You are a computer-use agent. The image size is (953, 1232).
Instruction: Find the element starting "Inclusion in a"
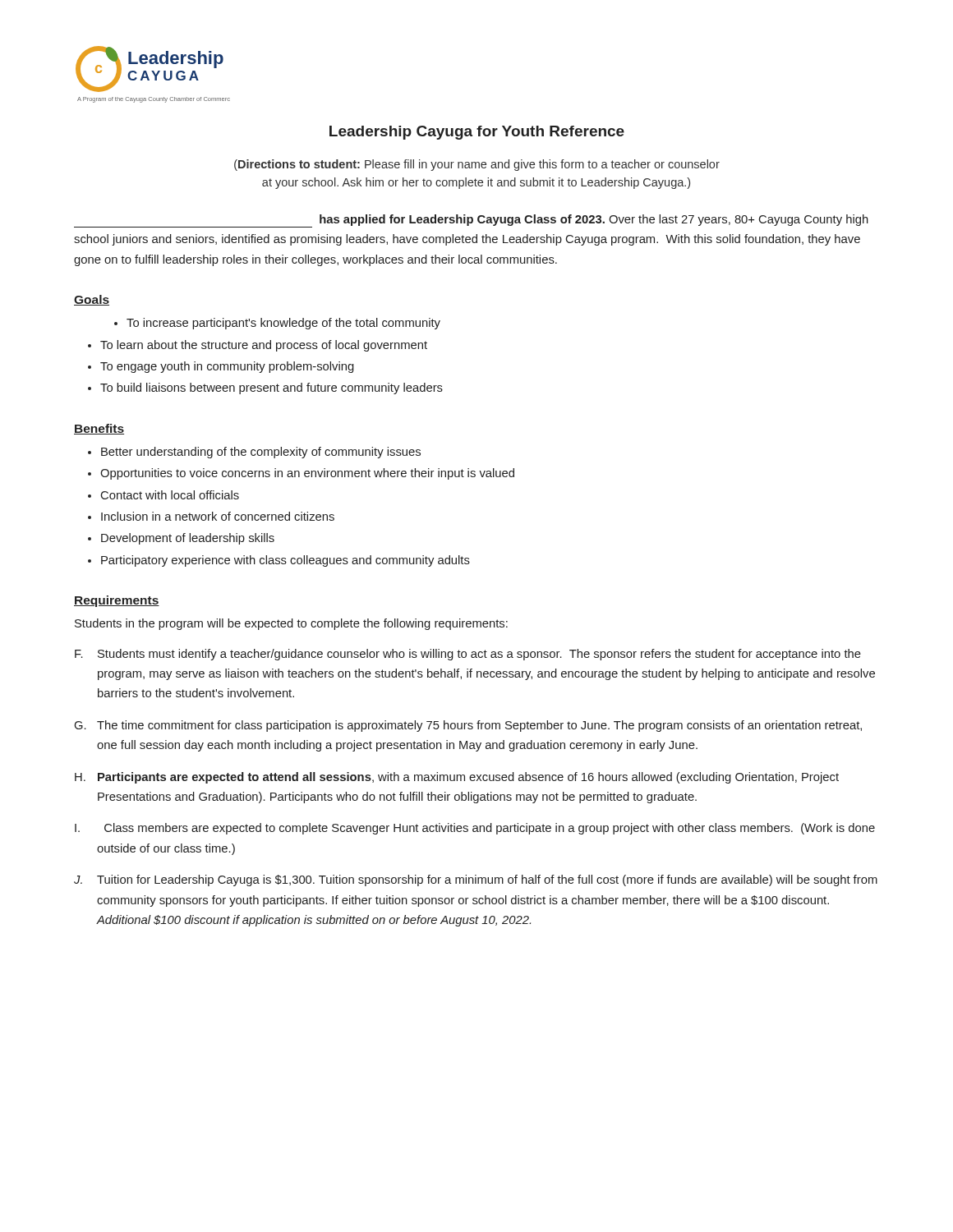coord(217,517)
